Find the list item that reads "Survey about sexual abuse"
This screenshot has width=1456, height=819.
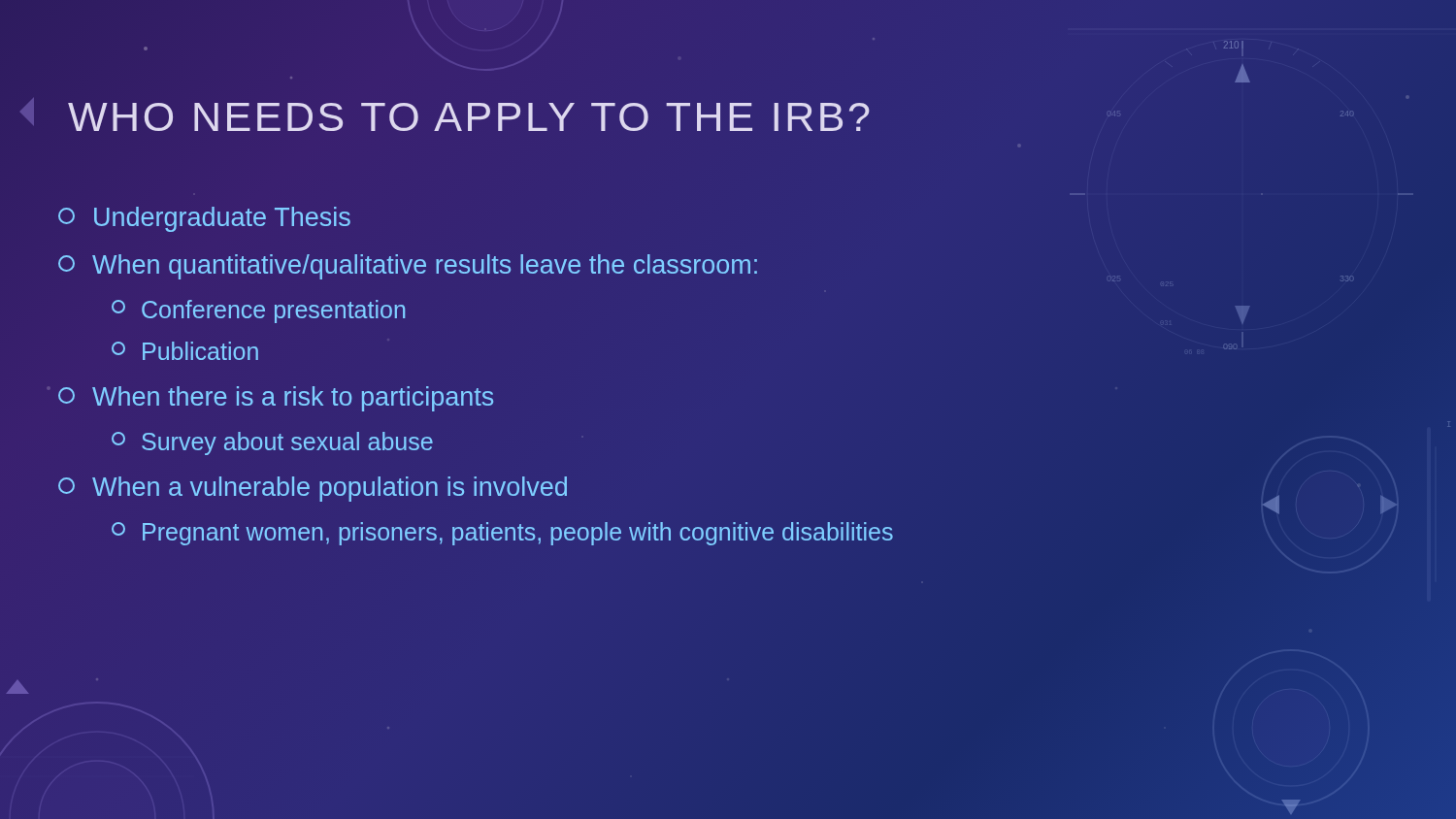coord(273,442)
